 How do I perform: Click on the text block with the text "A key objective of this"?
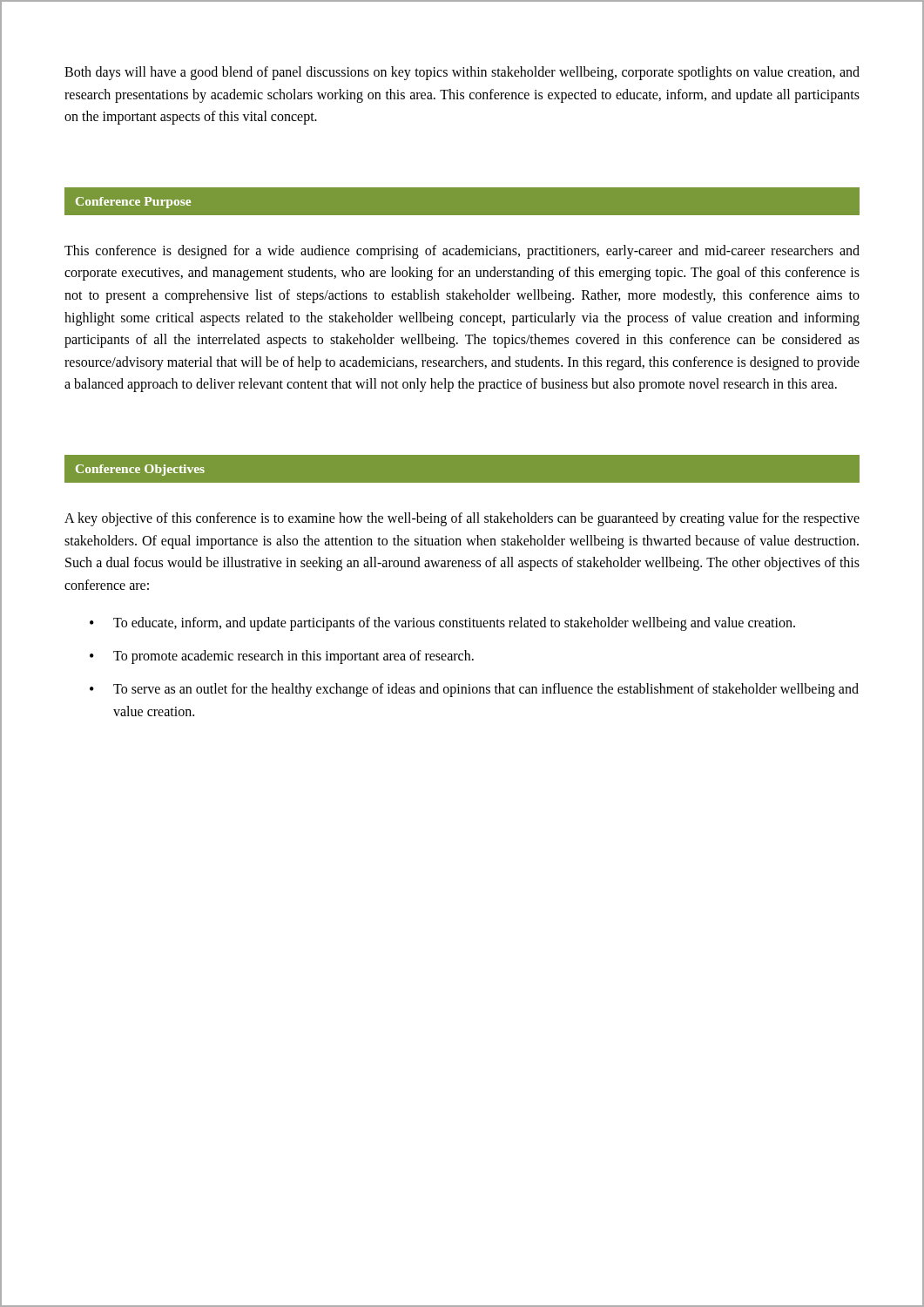[462, 551]
